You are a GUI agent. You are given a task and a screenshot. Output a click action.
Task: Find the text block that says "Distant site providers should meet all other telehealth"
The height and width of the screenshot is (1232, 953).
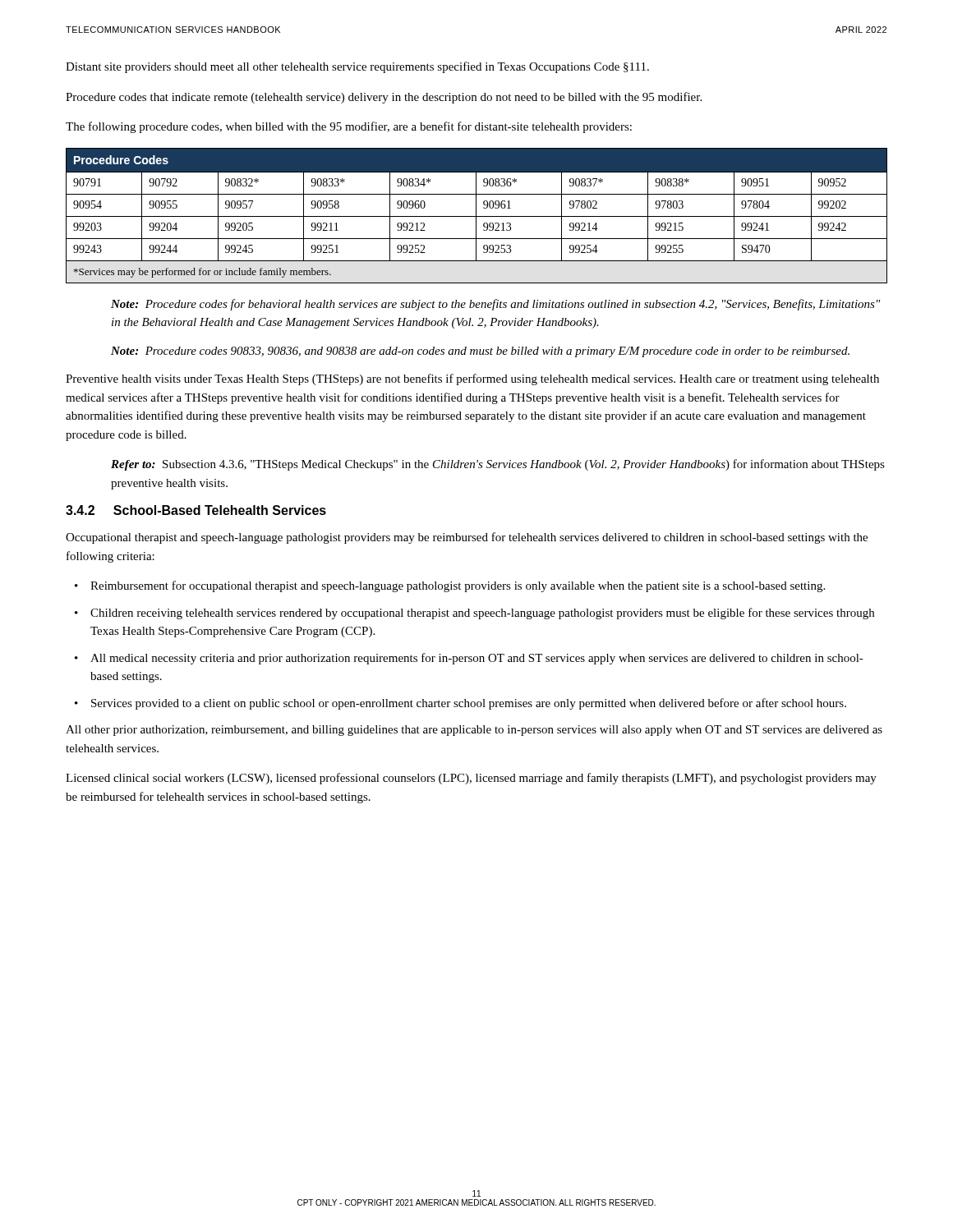[358, 67]
